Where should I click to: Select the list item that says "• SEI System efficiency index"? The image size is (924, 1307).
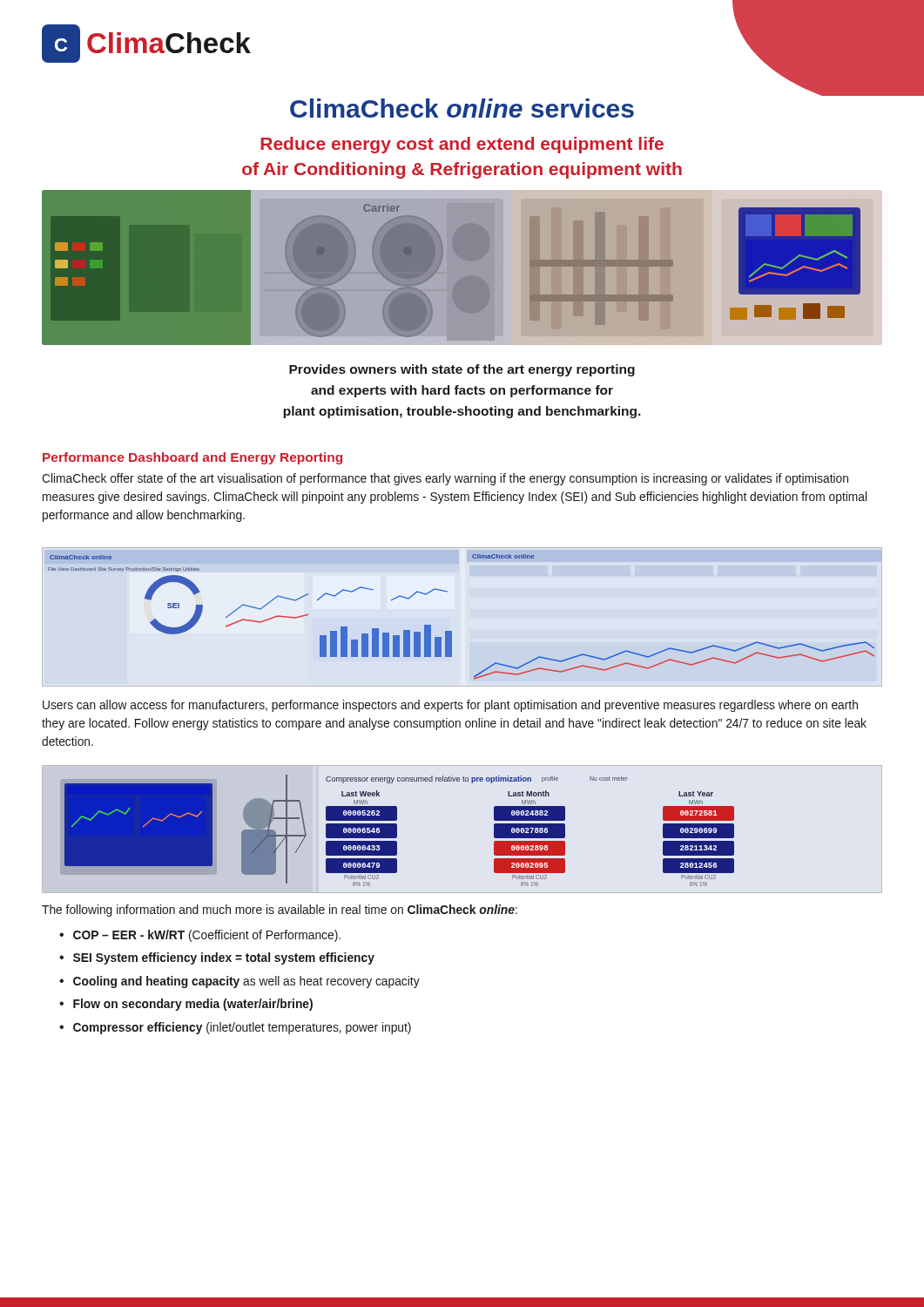(x=217, y=958)
